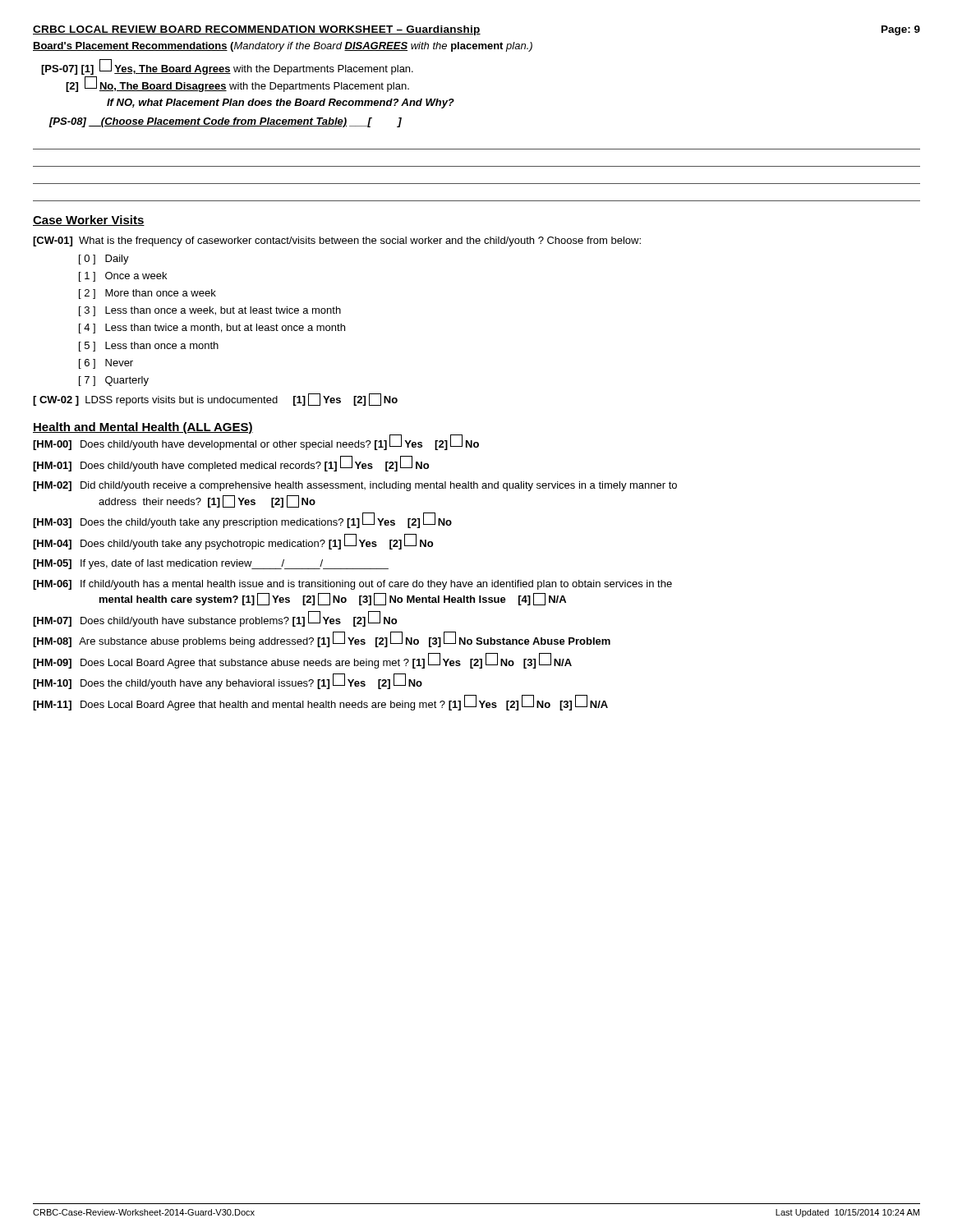
Task: Locate the text block containing "[PS-07] [1] Yes, The Board Agrees"
Action: [x=227, y=67]
